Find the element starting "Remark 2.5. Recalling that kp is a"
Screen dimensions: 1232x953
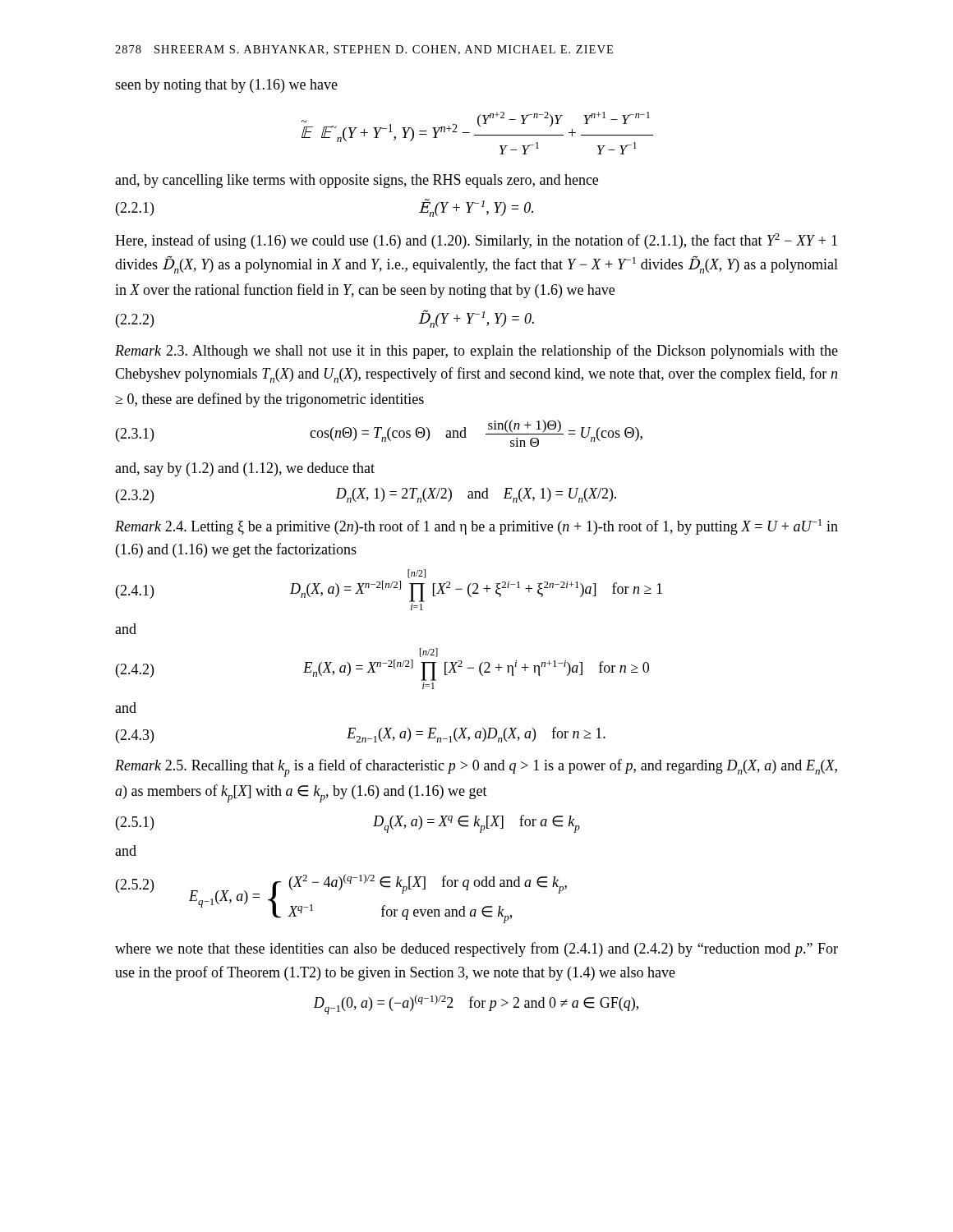click(476, 779)
